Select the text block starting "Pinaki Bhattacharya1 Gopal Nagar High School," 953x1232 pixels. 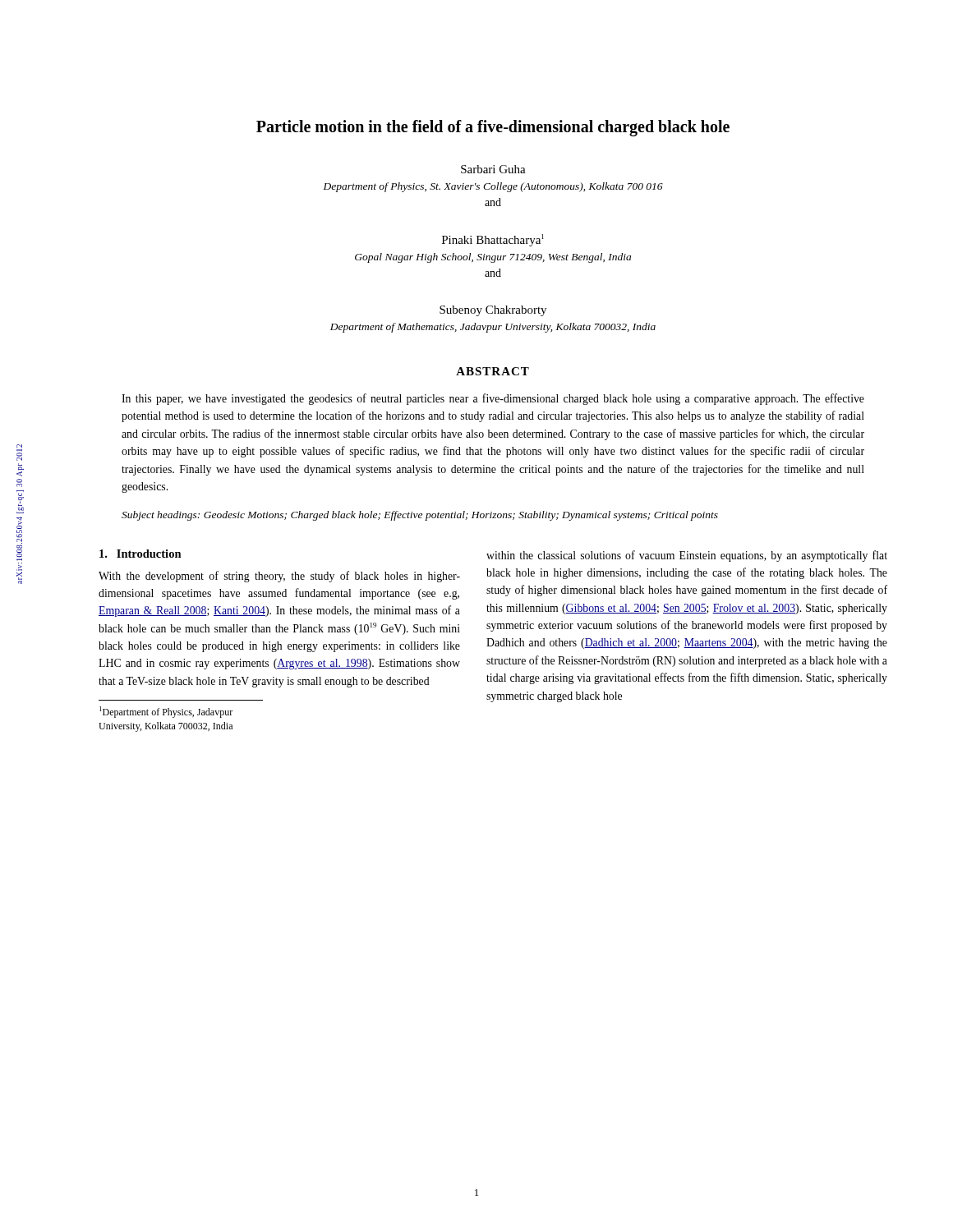coord(493,256)
